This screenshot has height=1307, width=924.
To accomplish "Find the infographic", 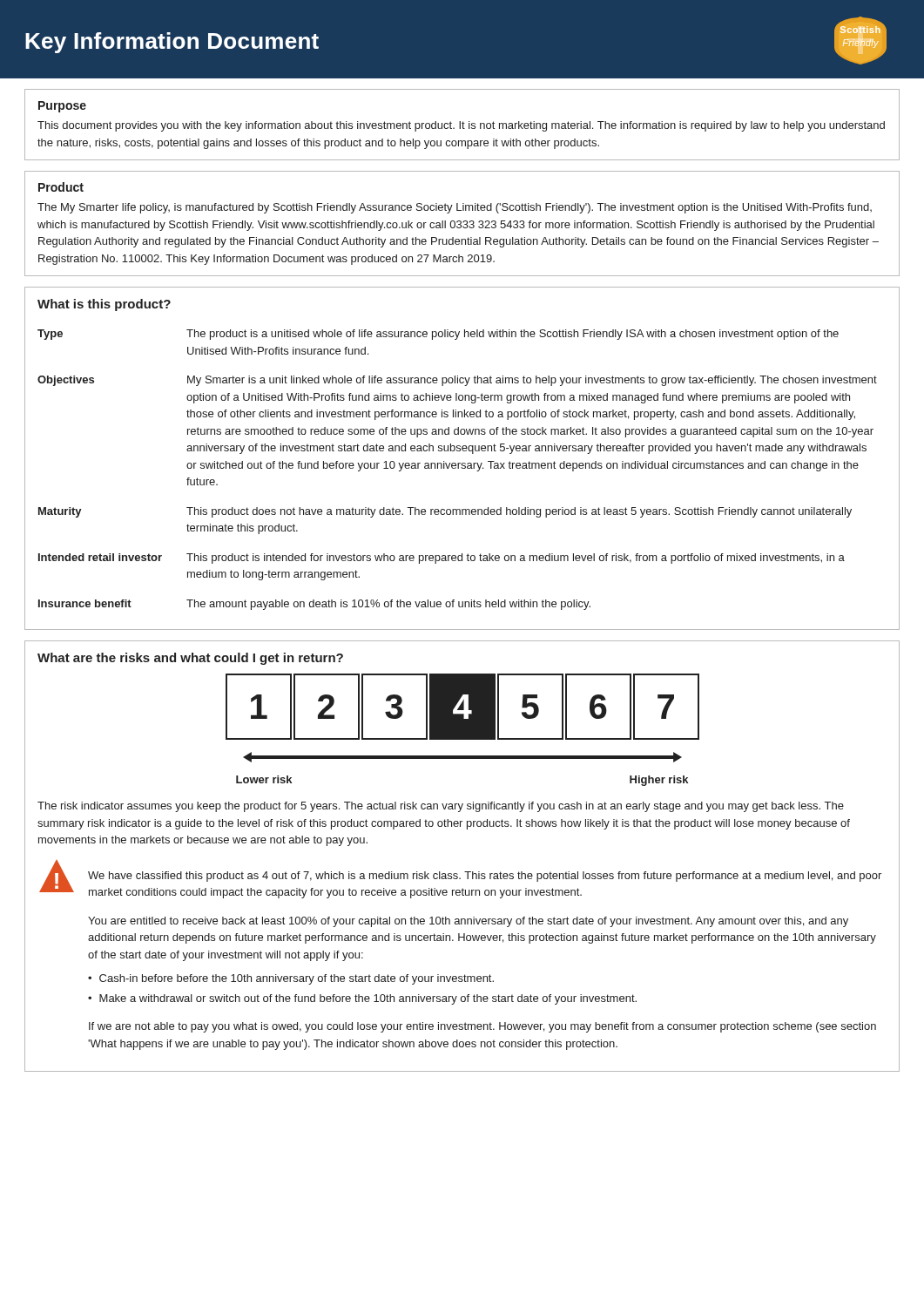I will point(462,730).
